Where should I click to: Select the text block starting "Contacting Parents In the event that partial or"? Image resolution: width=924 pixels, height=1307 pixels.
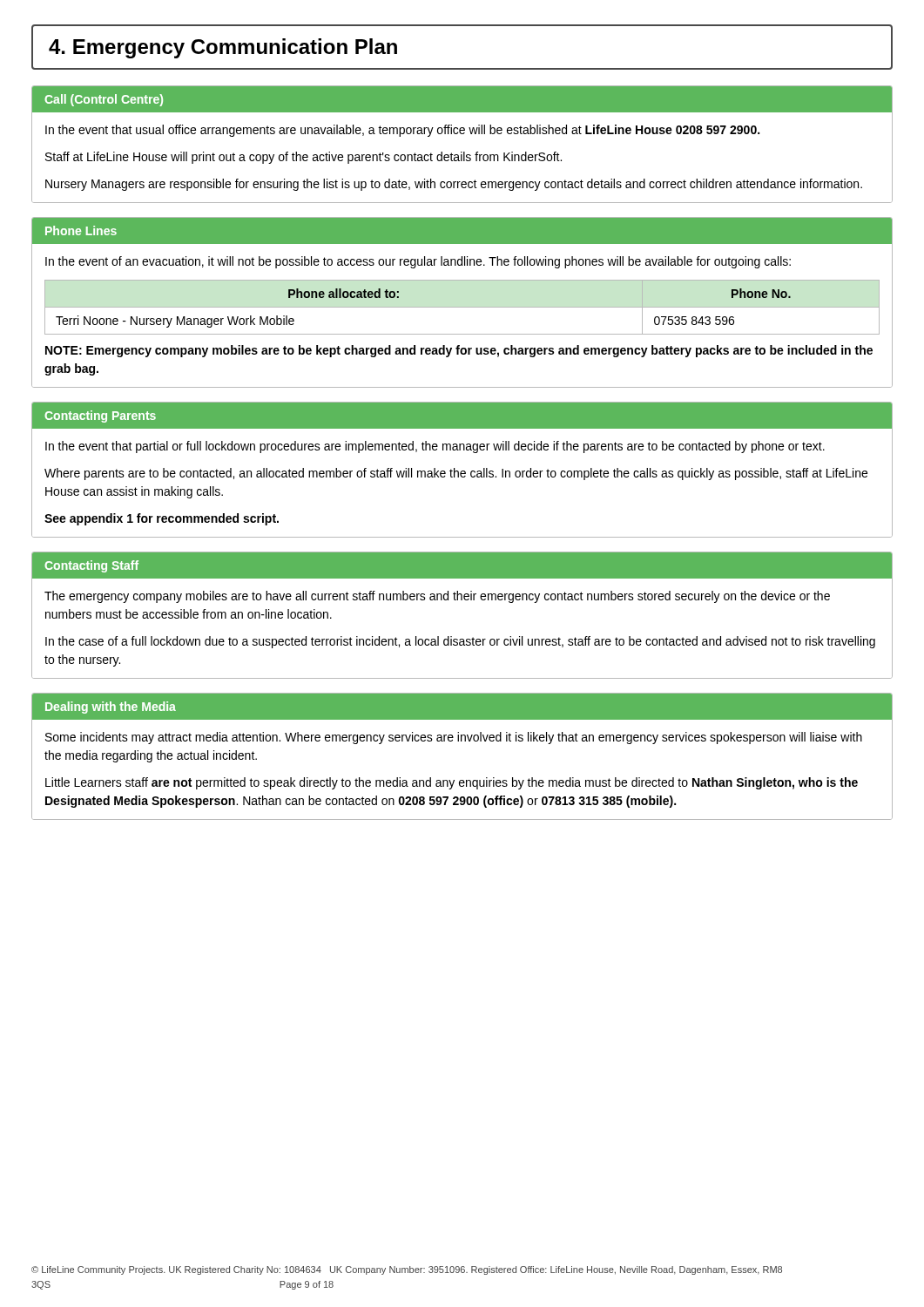[x=462, y=470]
